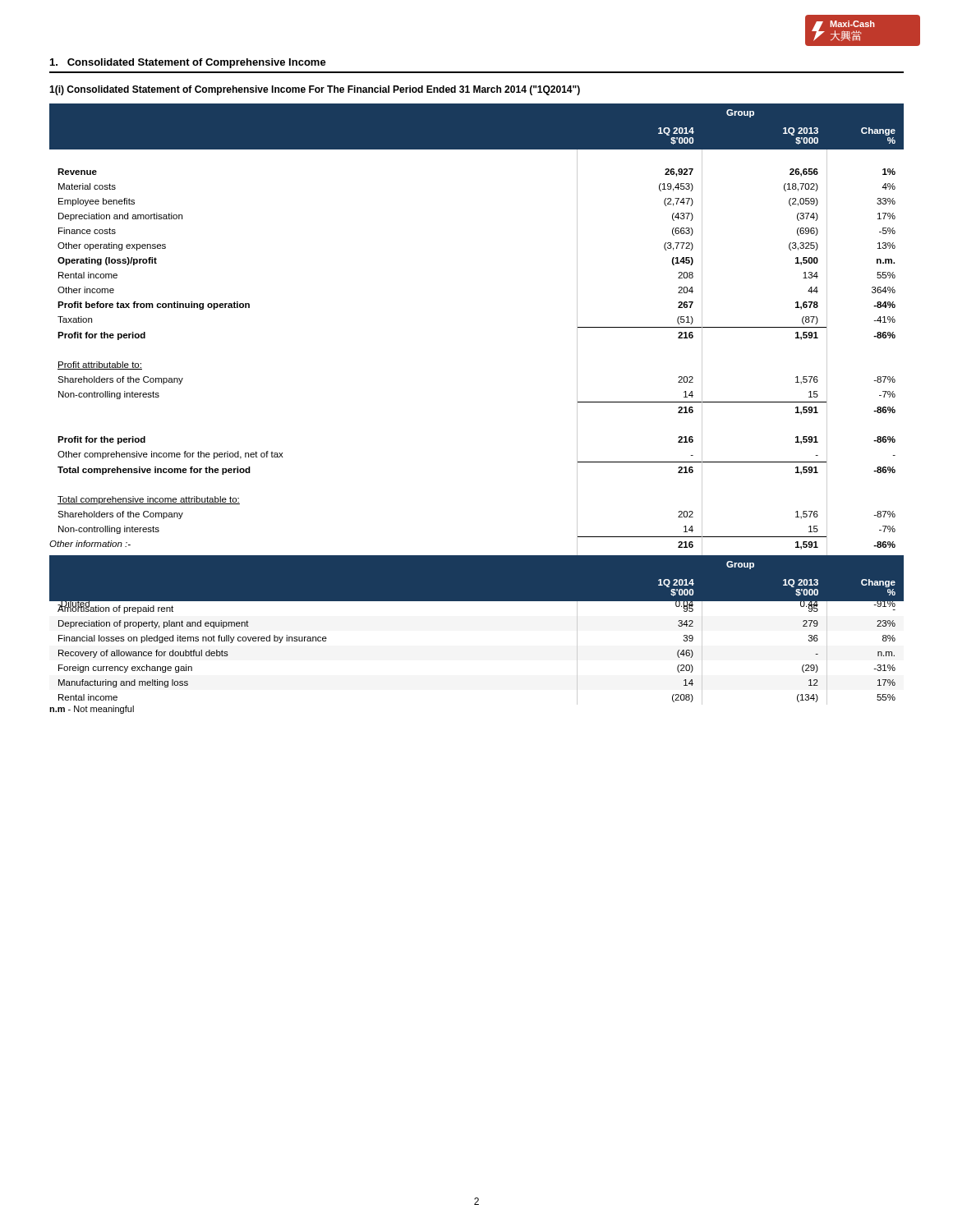Image resolution: width=953 pixels, height=1232 pixels.
Task: Where does it say "n.m - Not meaningful"?
Action: (x=92, y=709)
